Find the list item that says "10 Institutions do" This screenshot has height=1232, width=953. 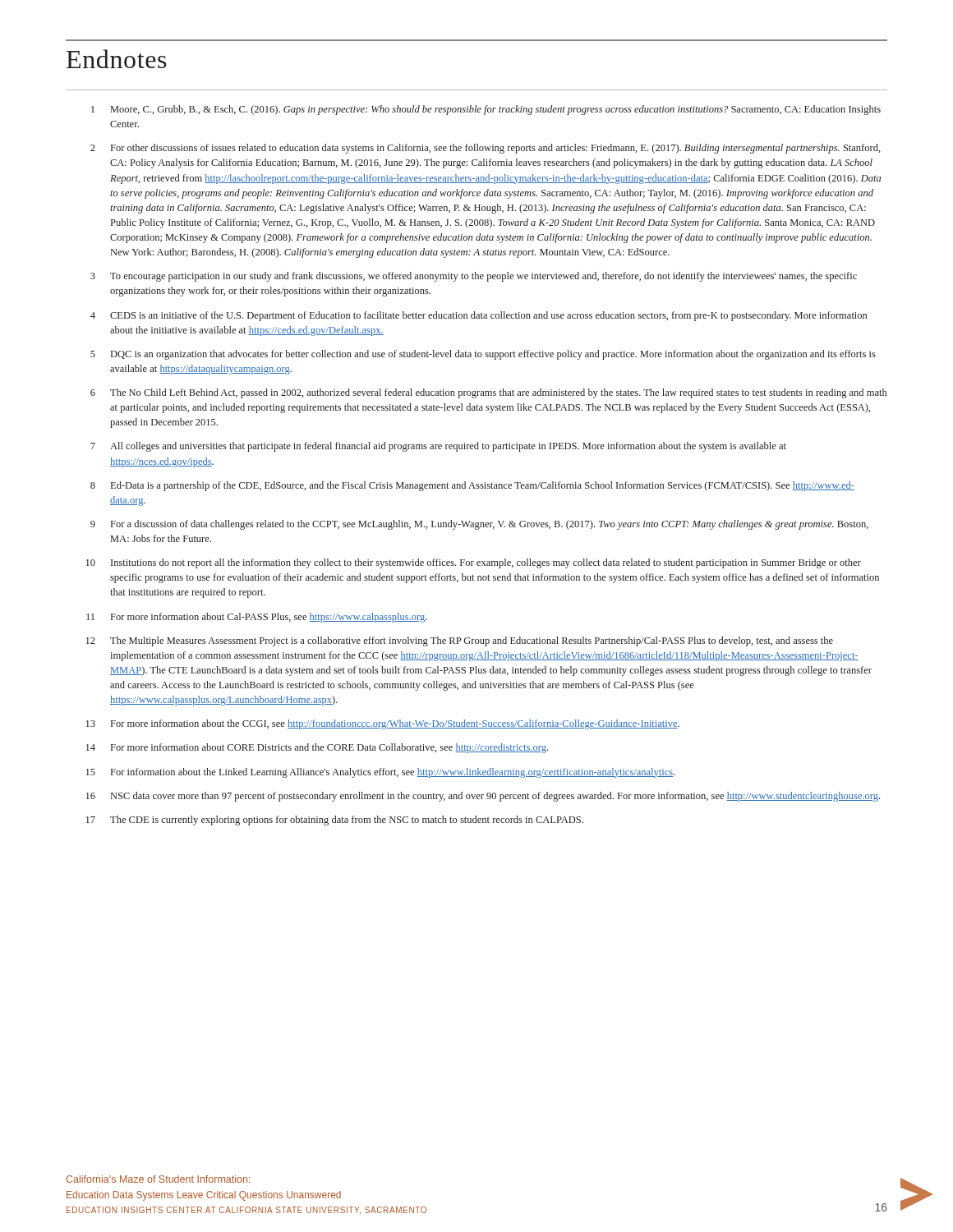[476, 578]
